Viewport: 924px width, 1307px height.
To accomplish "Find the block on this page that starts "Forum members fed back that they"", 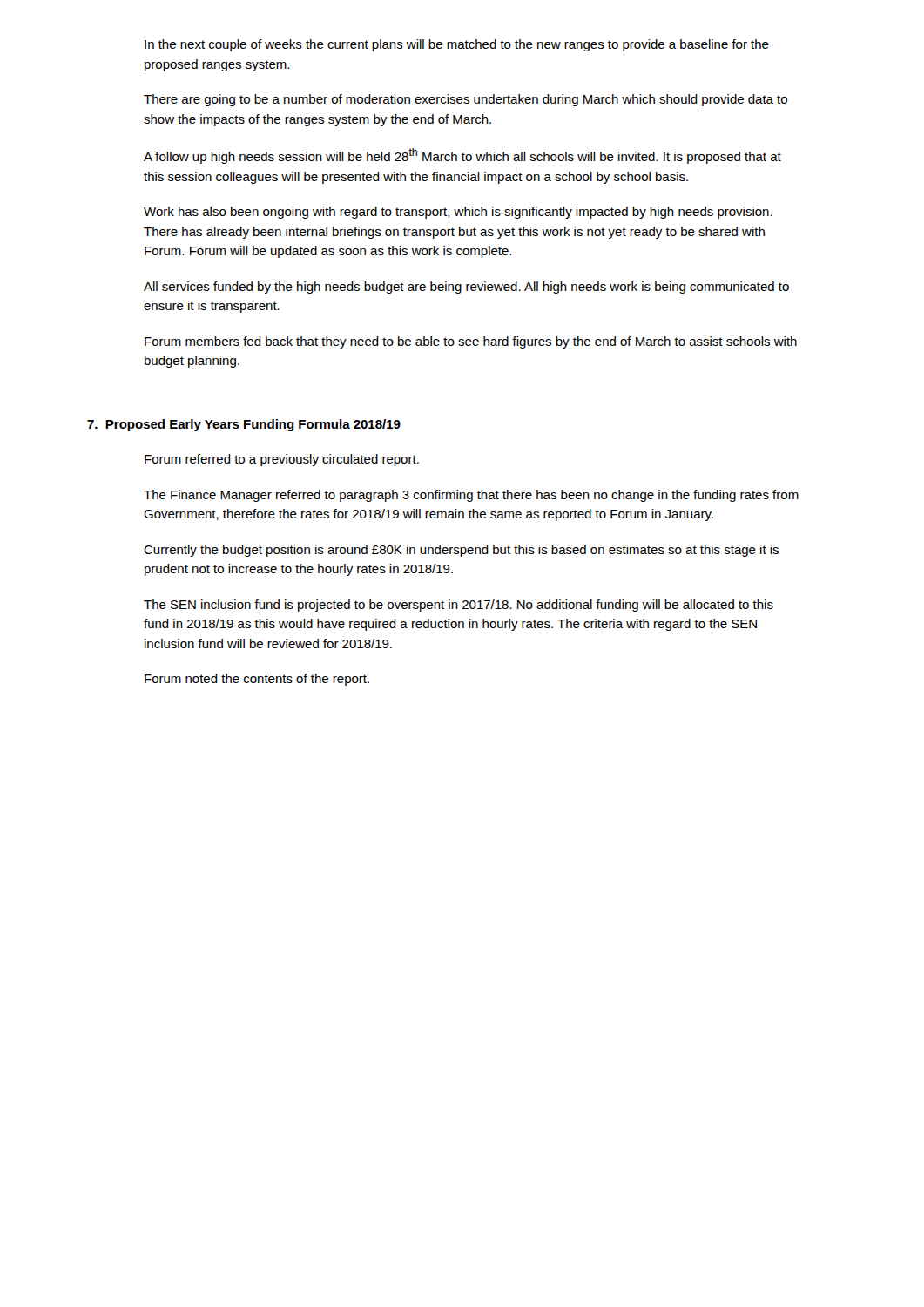I will point(470,350).
